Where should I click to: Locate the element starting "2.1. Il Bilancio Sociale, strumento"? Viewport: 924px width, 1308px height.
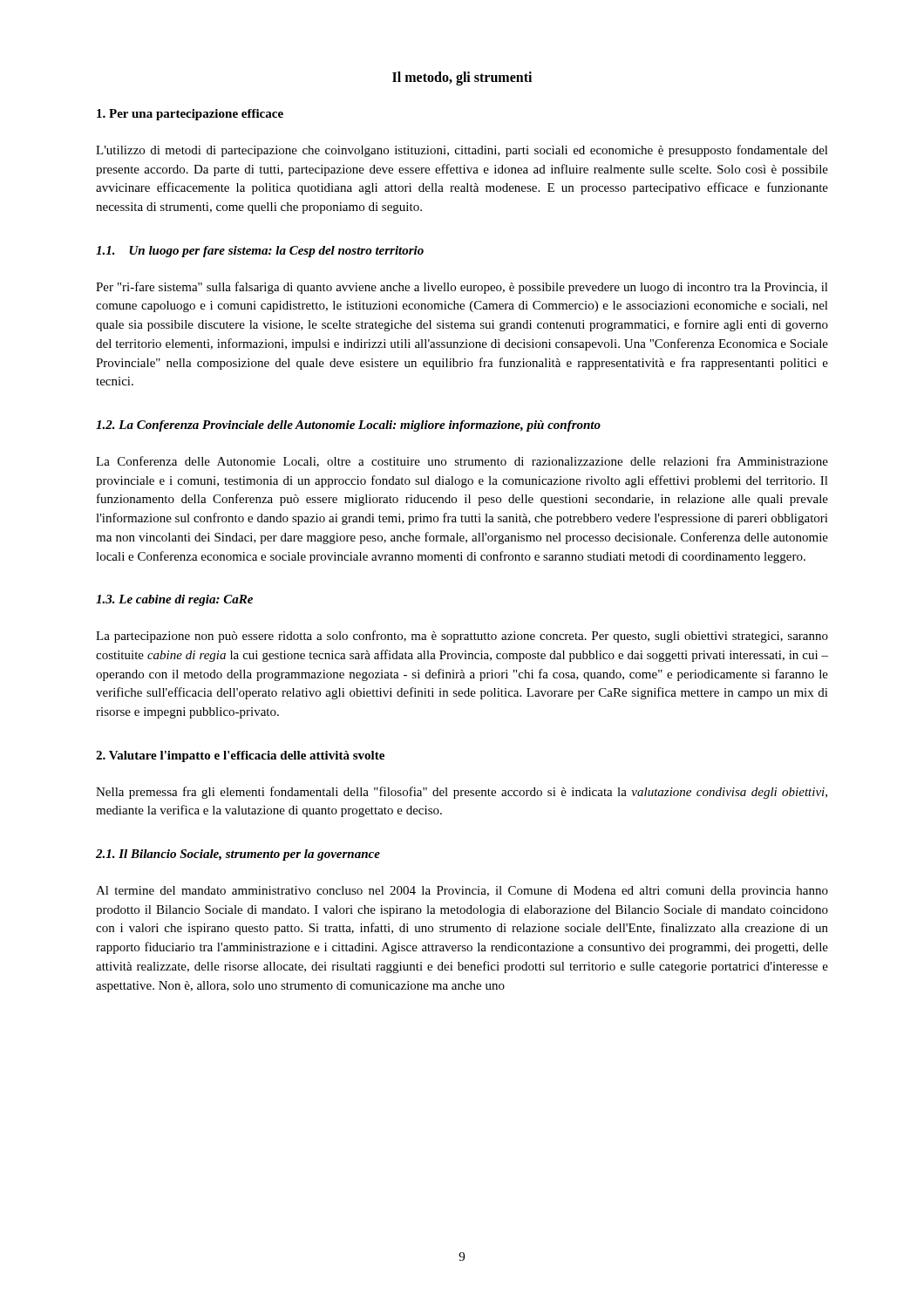pos(238,855)
